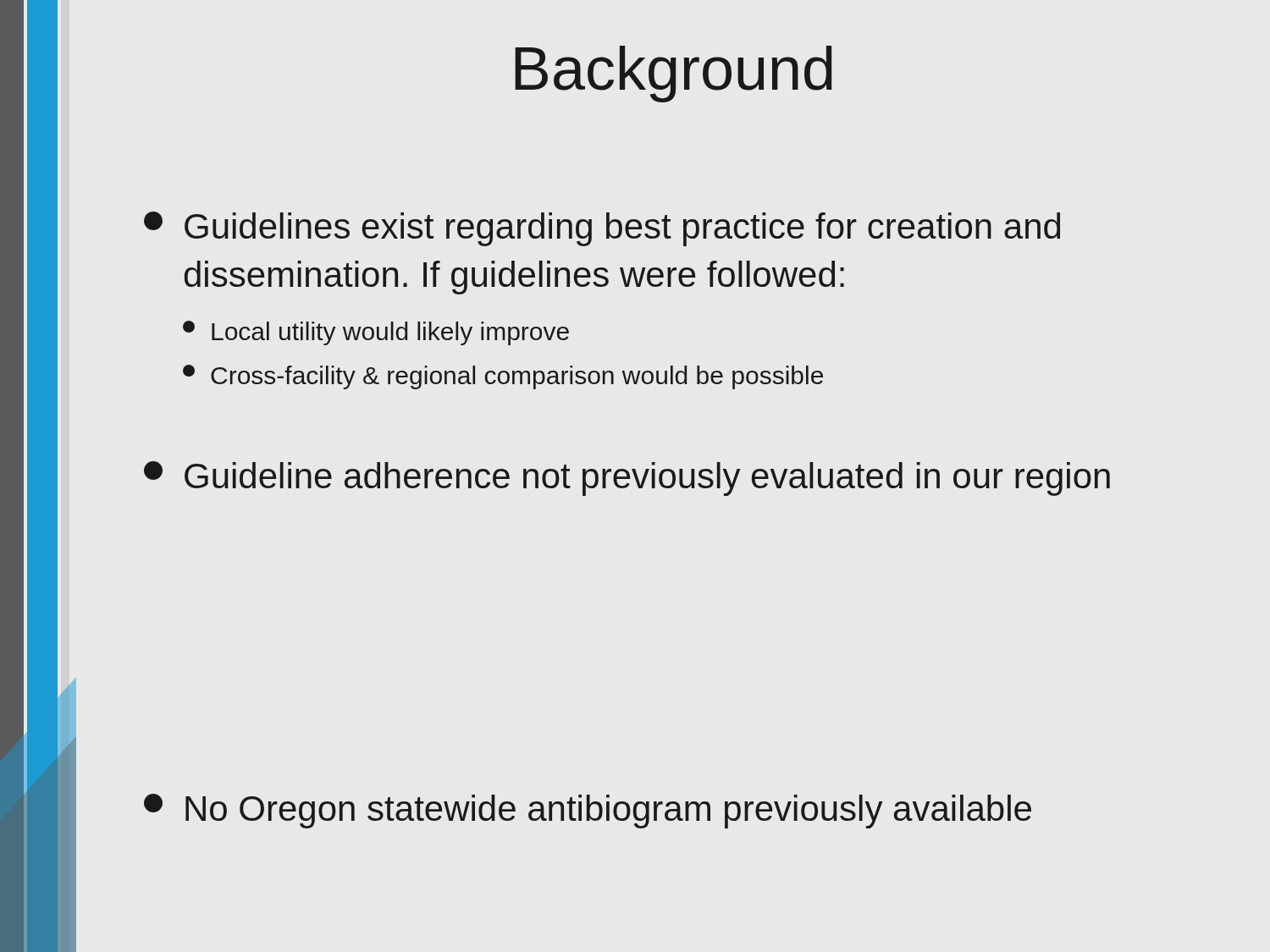1270x952 pixels.
Task: Point to the block beginning "No Oregon statewide"
Action: coord(588,810)
